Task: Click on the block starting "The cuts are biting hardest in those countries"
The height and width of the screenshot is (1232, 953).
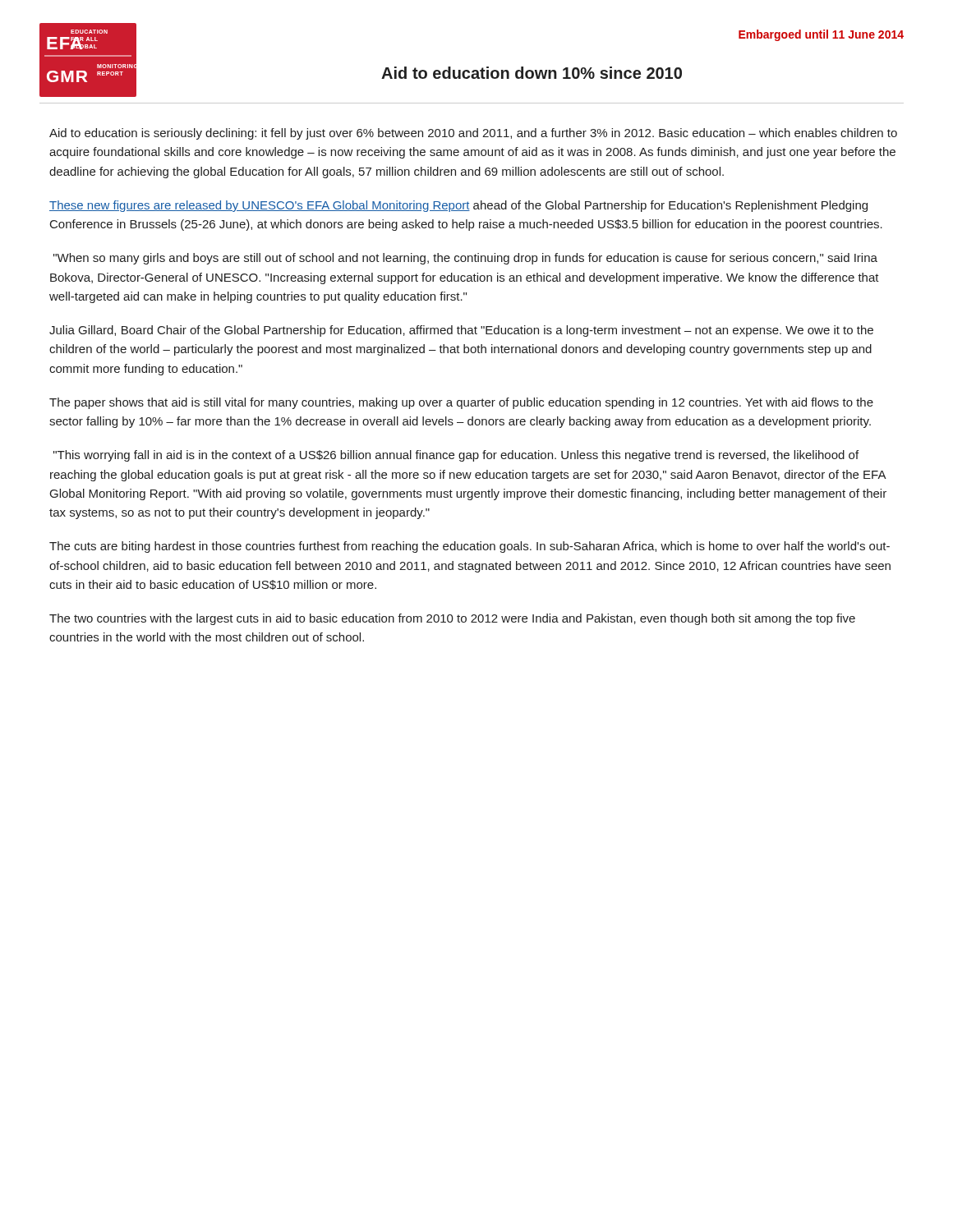Action: coord(470,565)
